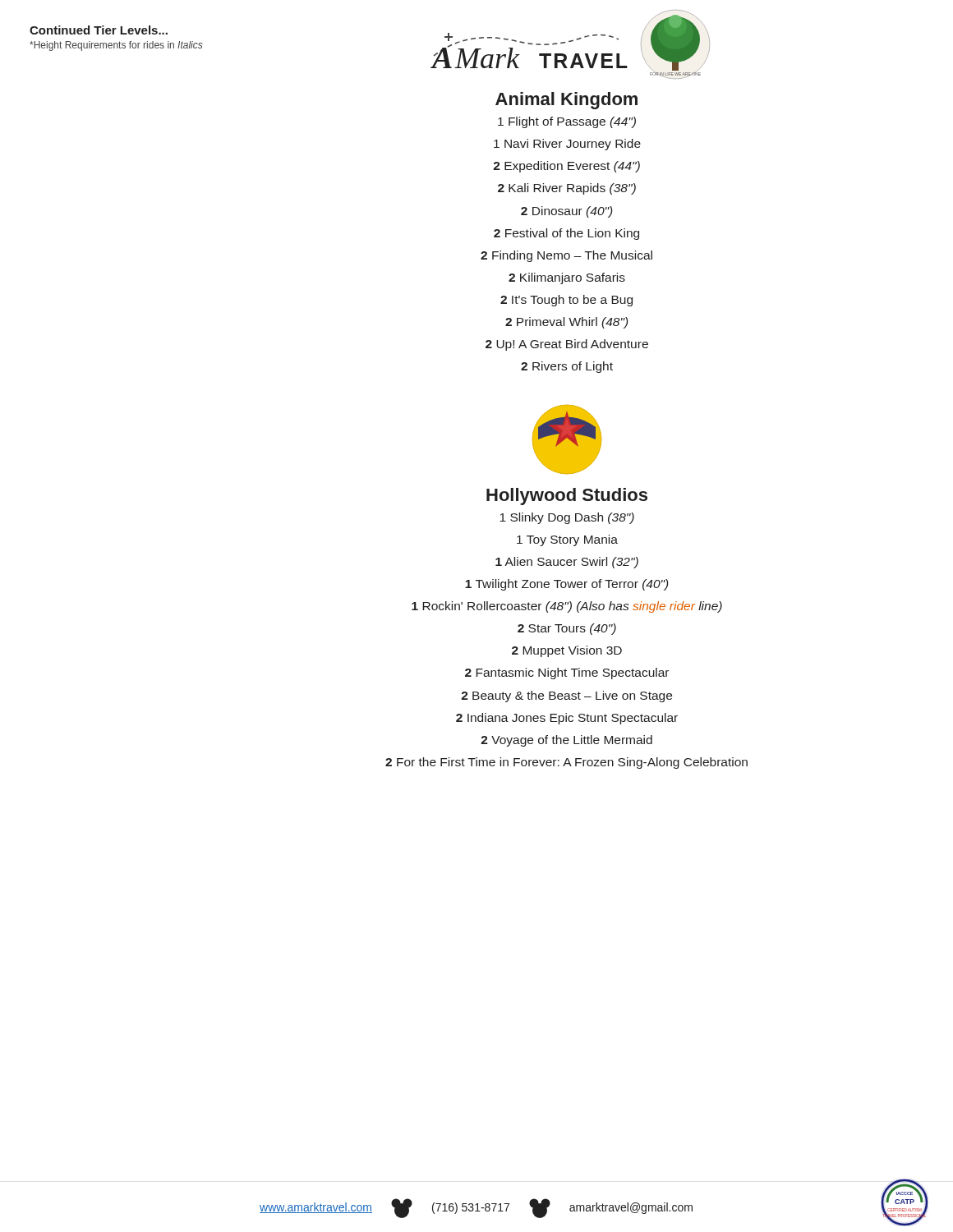This screenshot has width=953, height=1232.
Task: Navigate to the passage starting "Hollywood Studios"
Action: pyautogui.click(x=567, y=494)
